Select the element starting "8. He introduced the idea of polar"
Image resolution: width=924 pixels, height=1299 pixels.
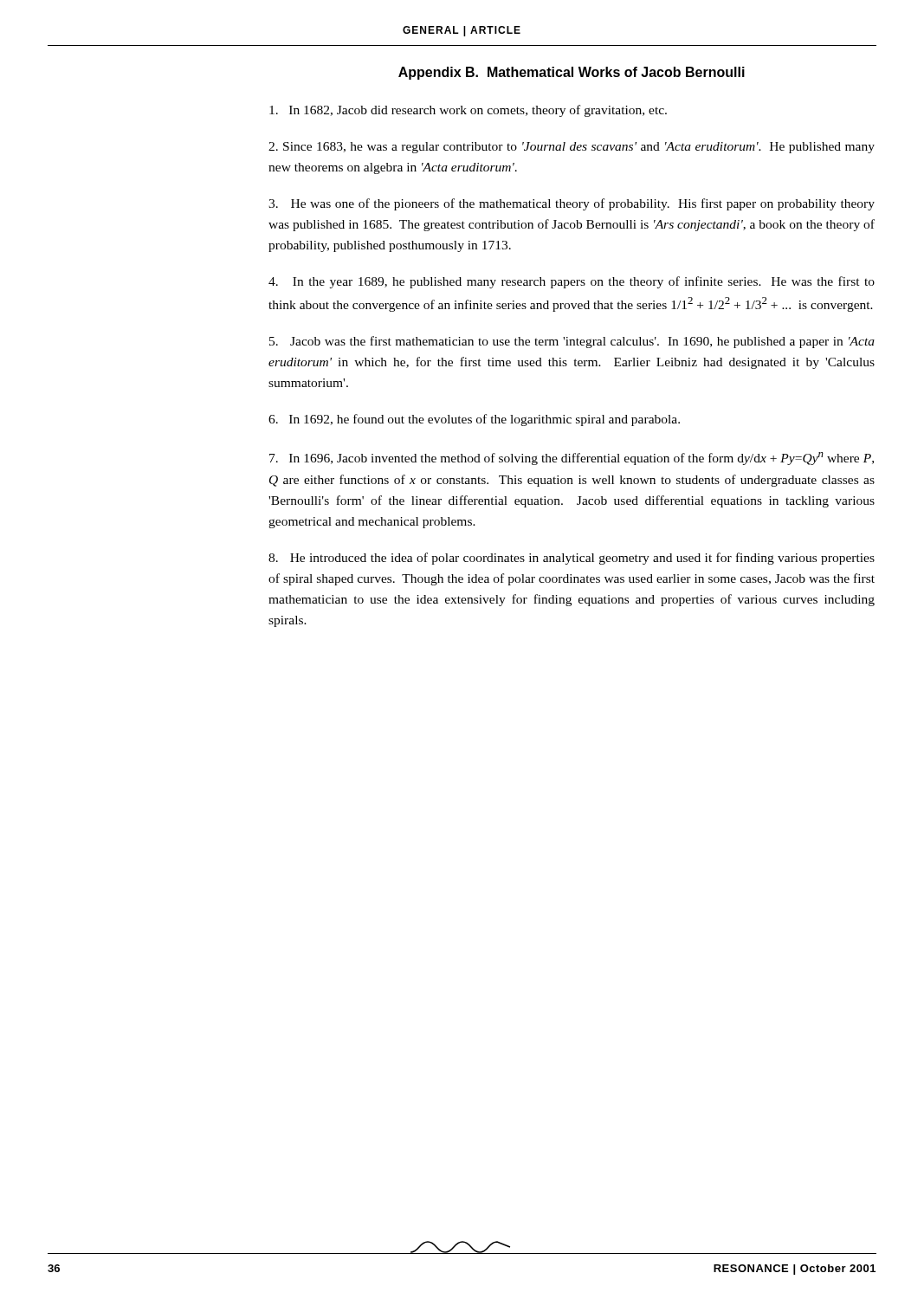(572, 588)
